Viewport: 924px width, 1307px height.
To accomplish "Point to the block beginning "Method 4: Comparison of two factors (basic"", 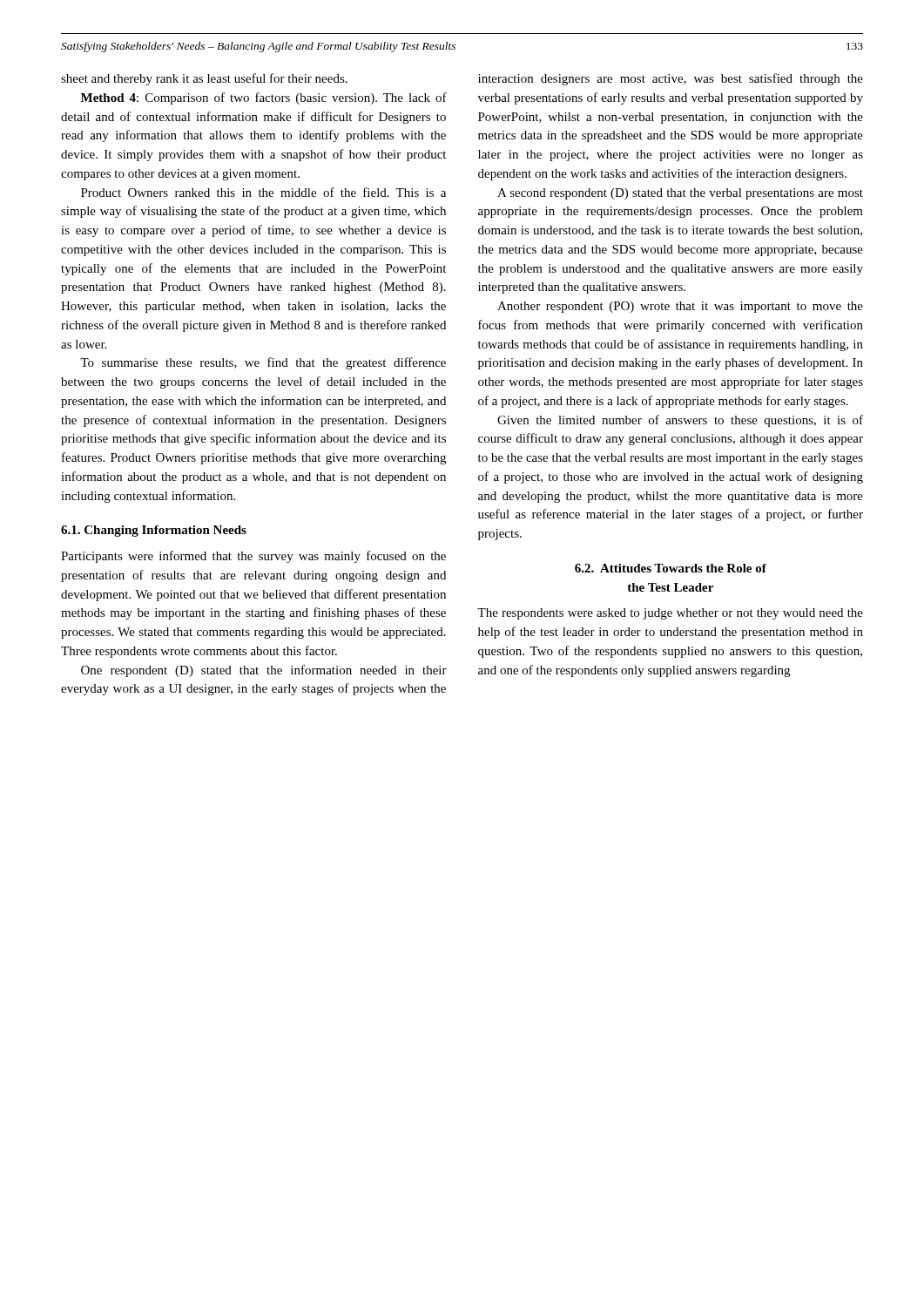I will pos(254,135).
